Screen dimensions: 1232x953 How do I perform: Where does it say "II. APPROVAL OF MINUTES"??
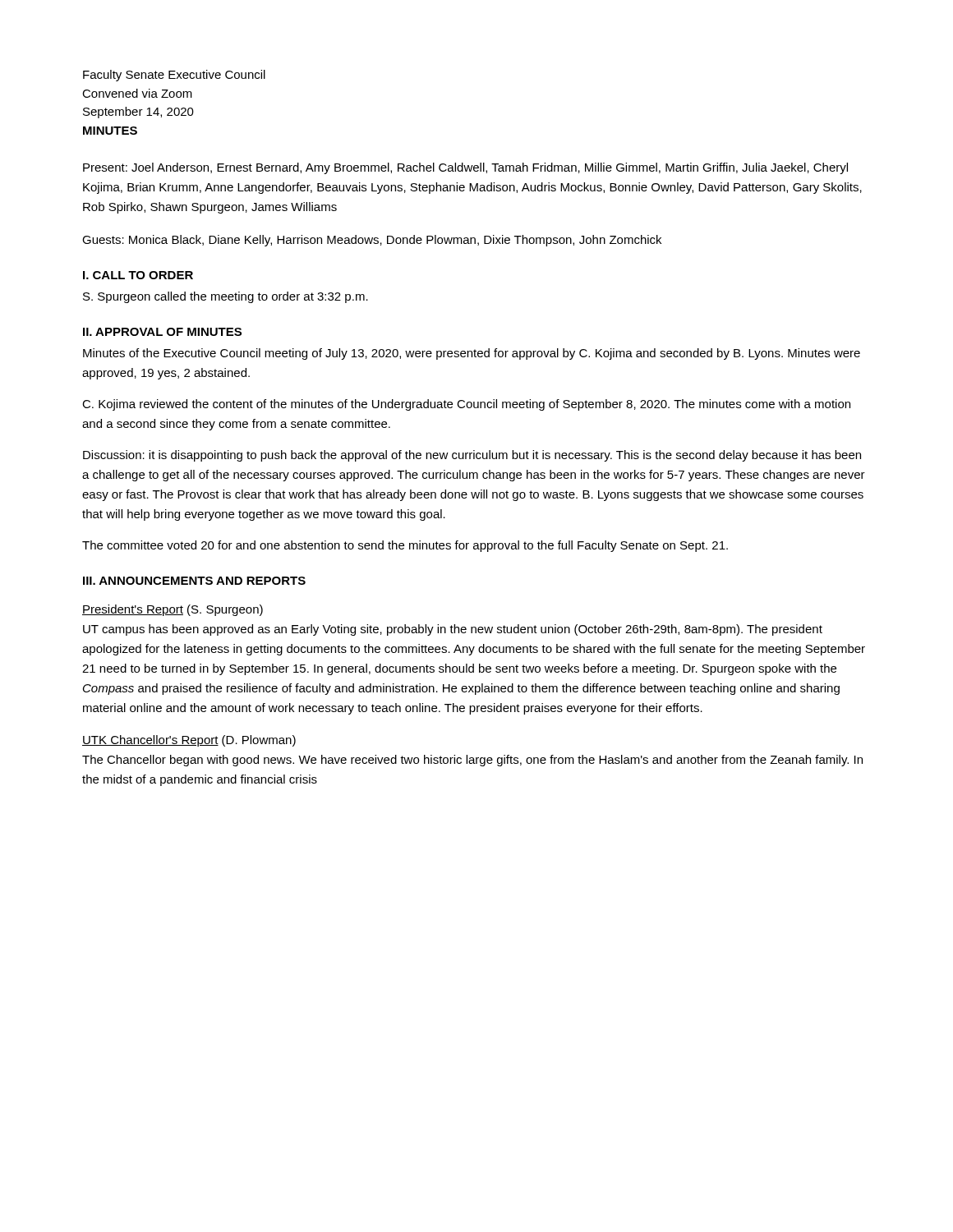coord(162,331)
